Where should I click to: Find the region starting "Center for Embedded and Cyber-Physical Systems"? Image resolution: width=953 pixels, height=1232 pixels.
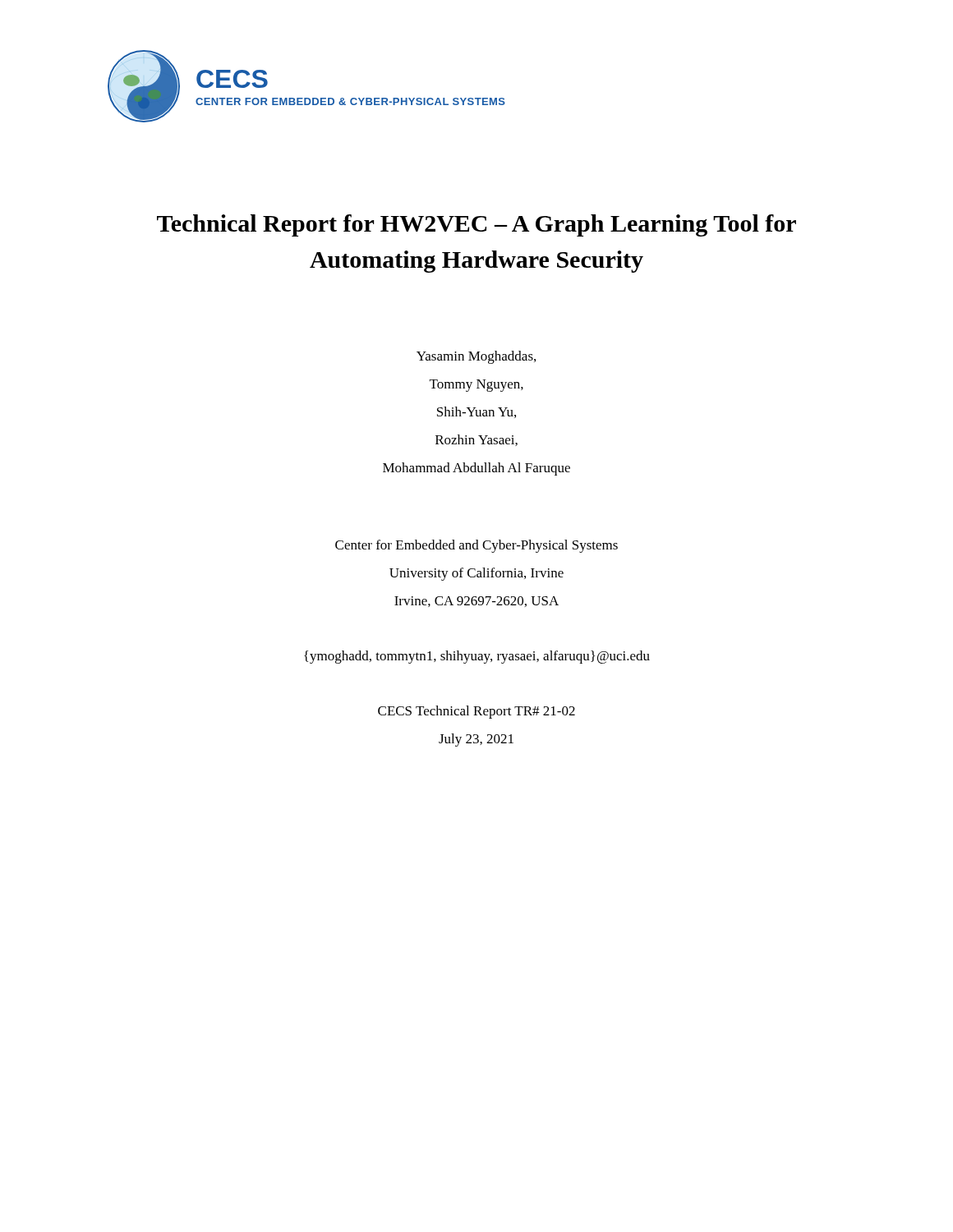pos(476,573)
